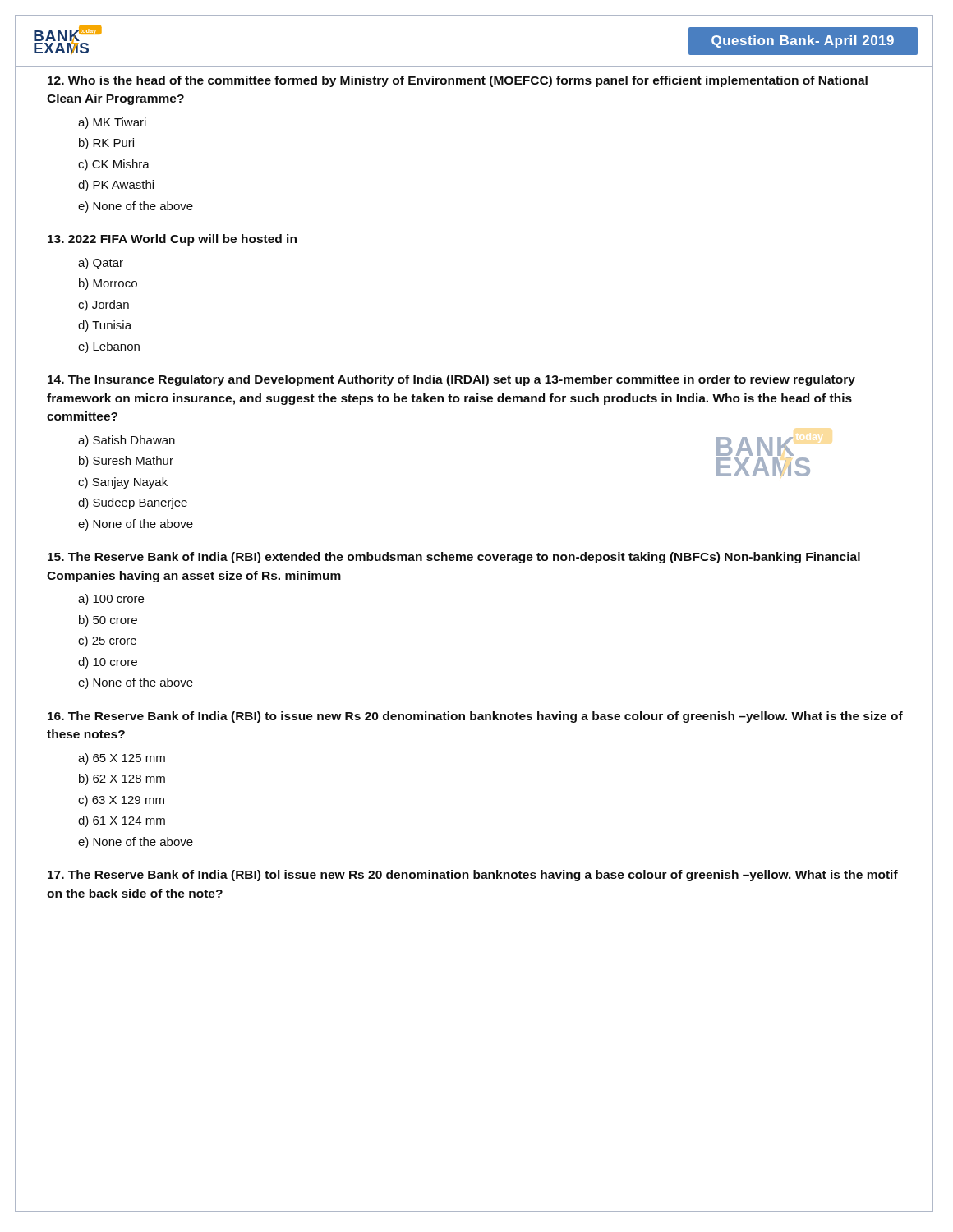
Task: Locate the list item containing "c) 25 crore"
Action: pyautogui.click(x=107, y=640)
